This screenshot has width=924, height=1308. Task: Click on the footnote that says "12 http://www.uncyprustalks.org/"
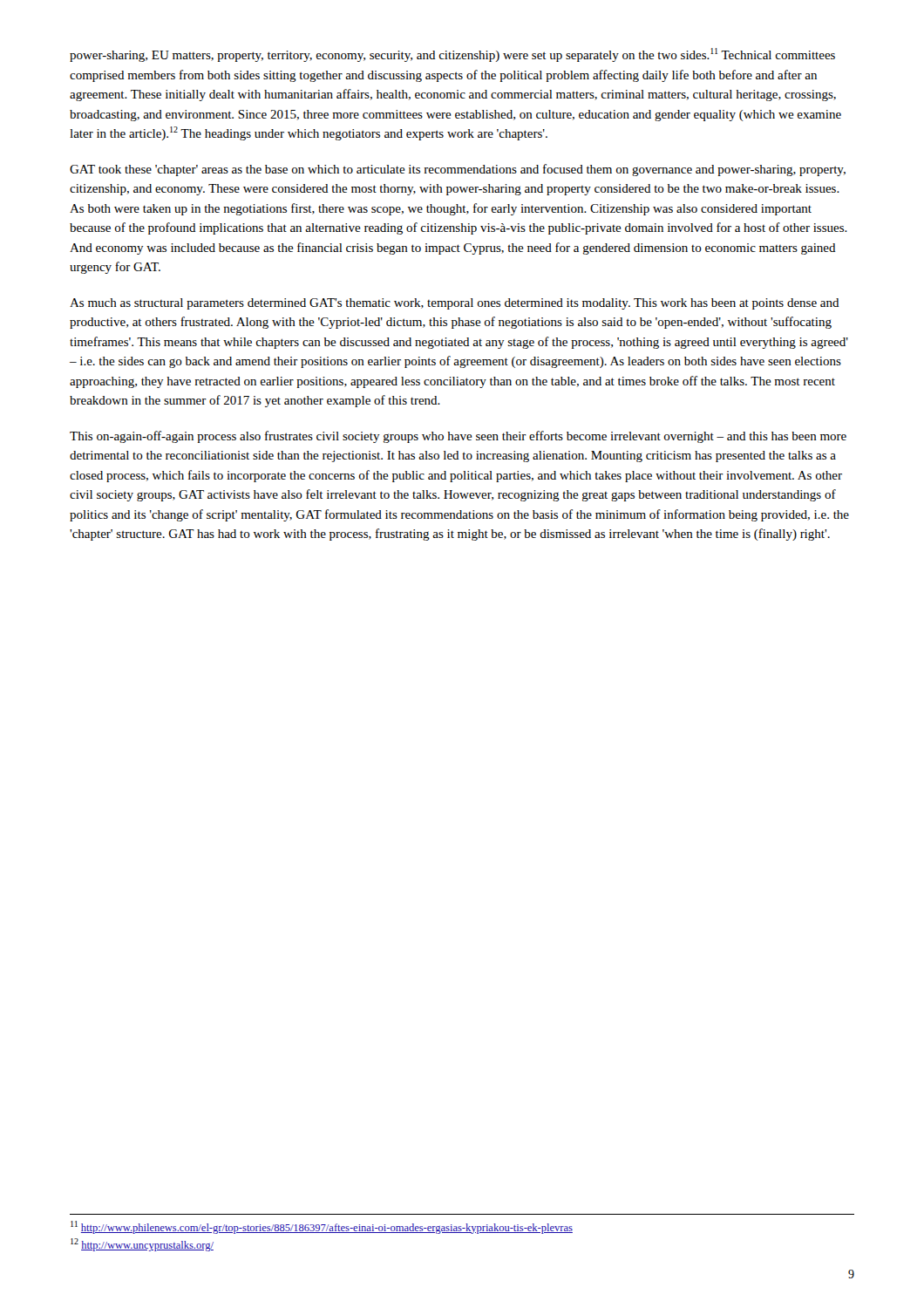(142, 1245)
